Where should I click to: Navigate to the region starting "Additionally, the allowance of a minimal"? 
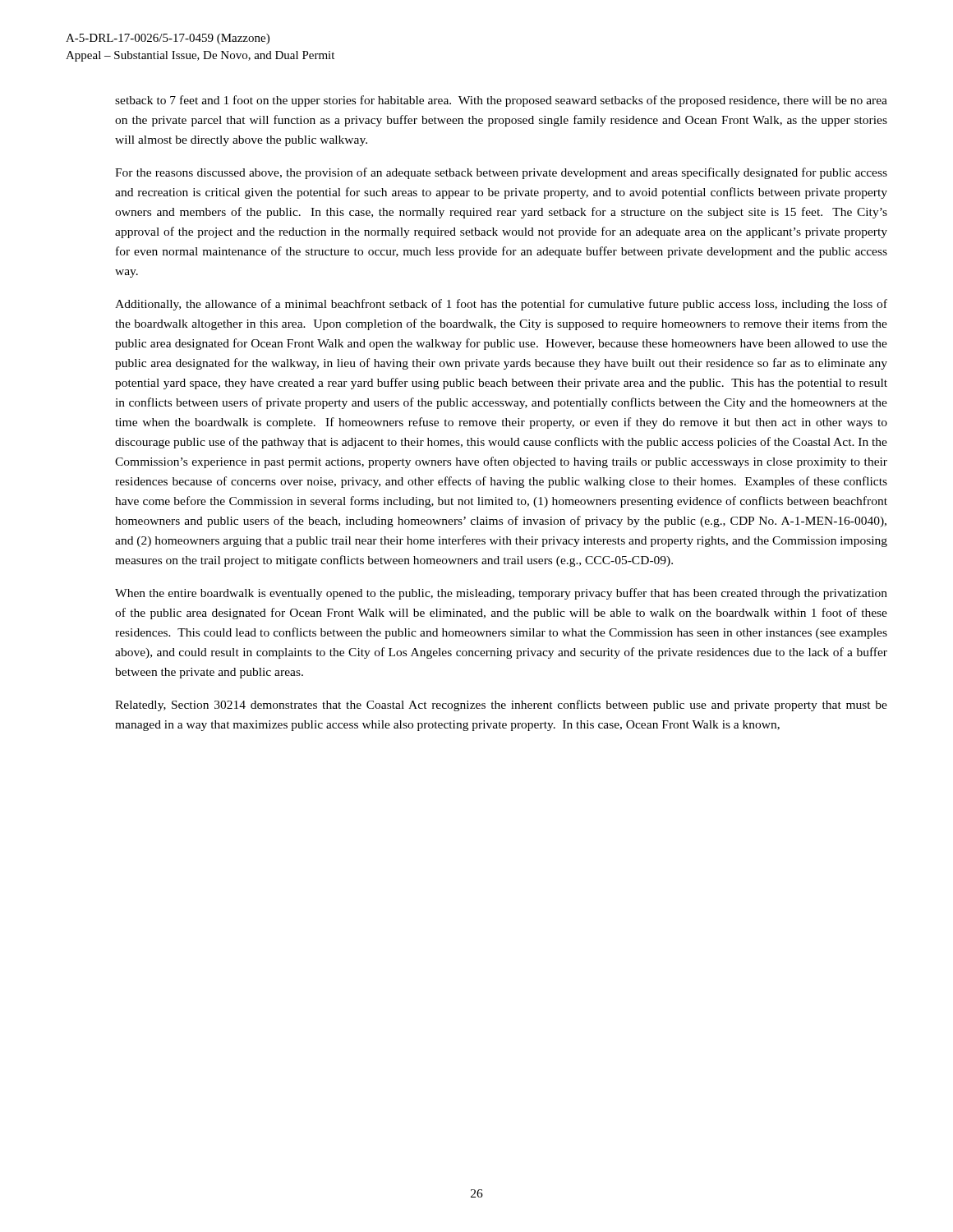pos(501,432)
